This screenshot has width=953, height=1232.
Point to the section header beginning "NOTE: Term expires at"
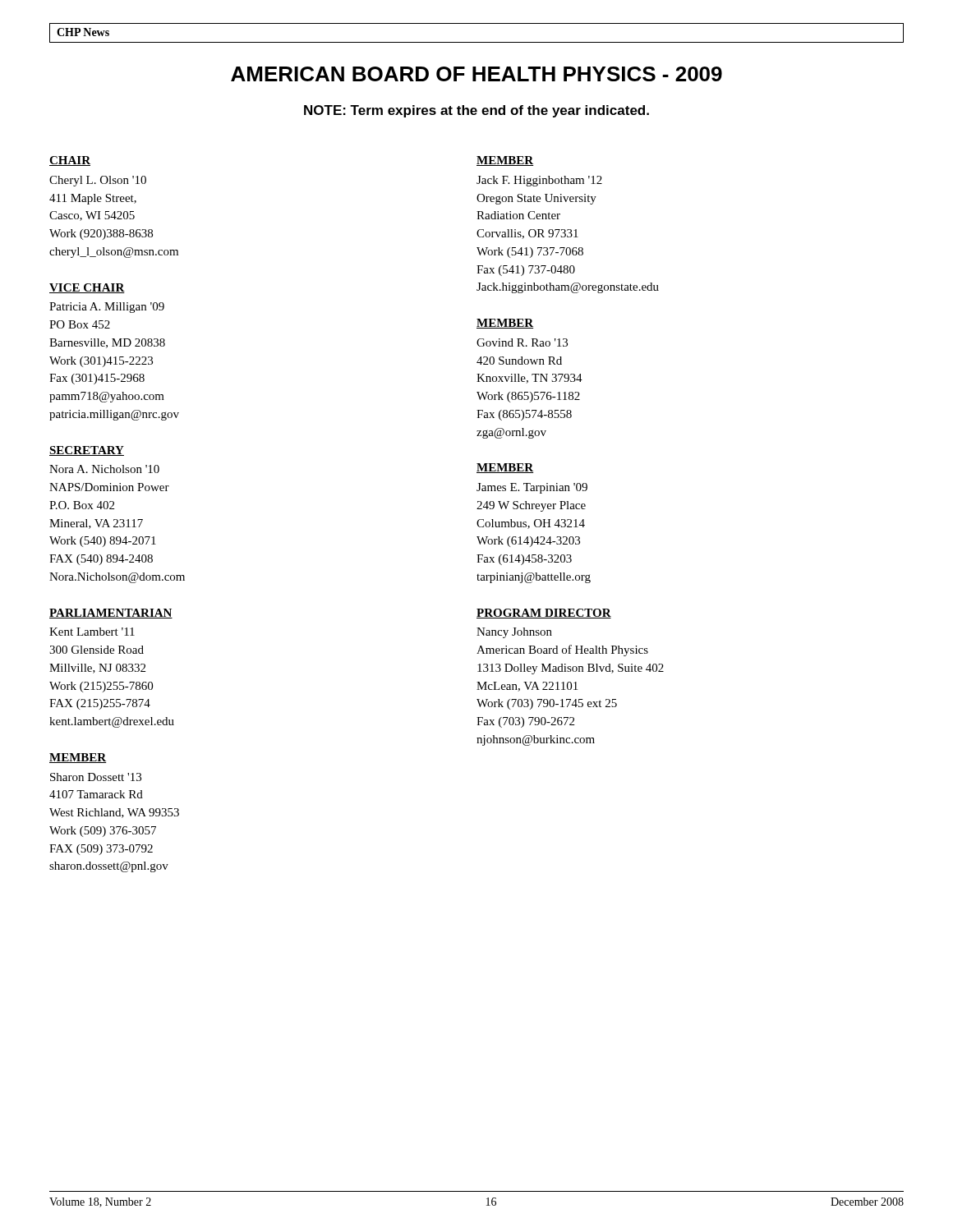coord(476,110)
